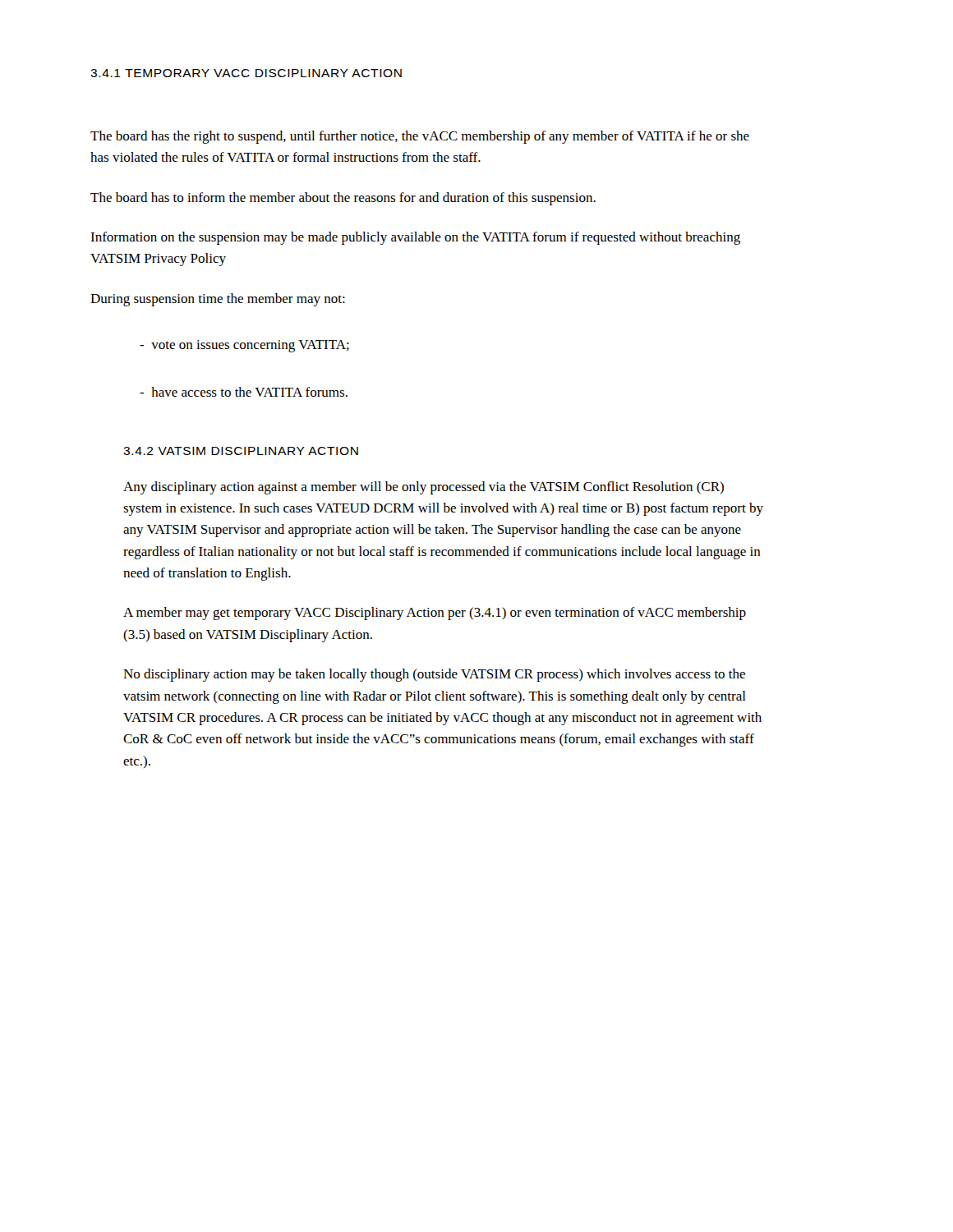Point to the block beginning "- vote on issues concerning"
The width and height of the screenshot is (953, 1232).
[x=245, y=345]
